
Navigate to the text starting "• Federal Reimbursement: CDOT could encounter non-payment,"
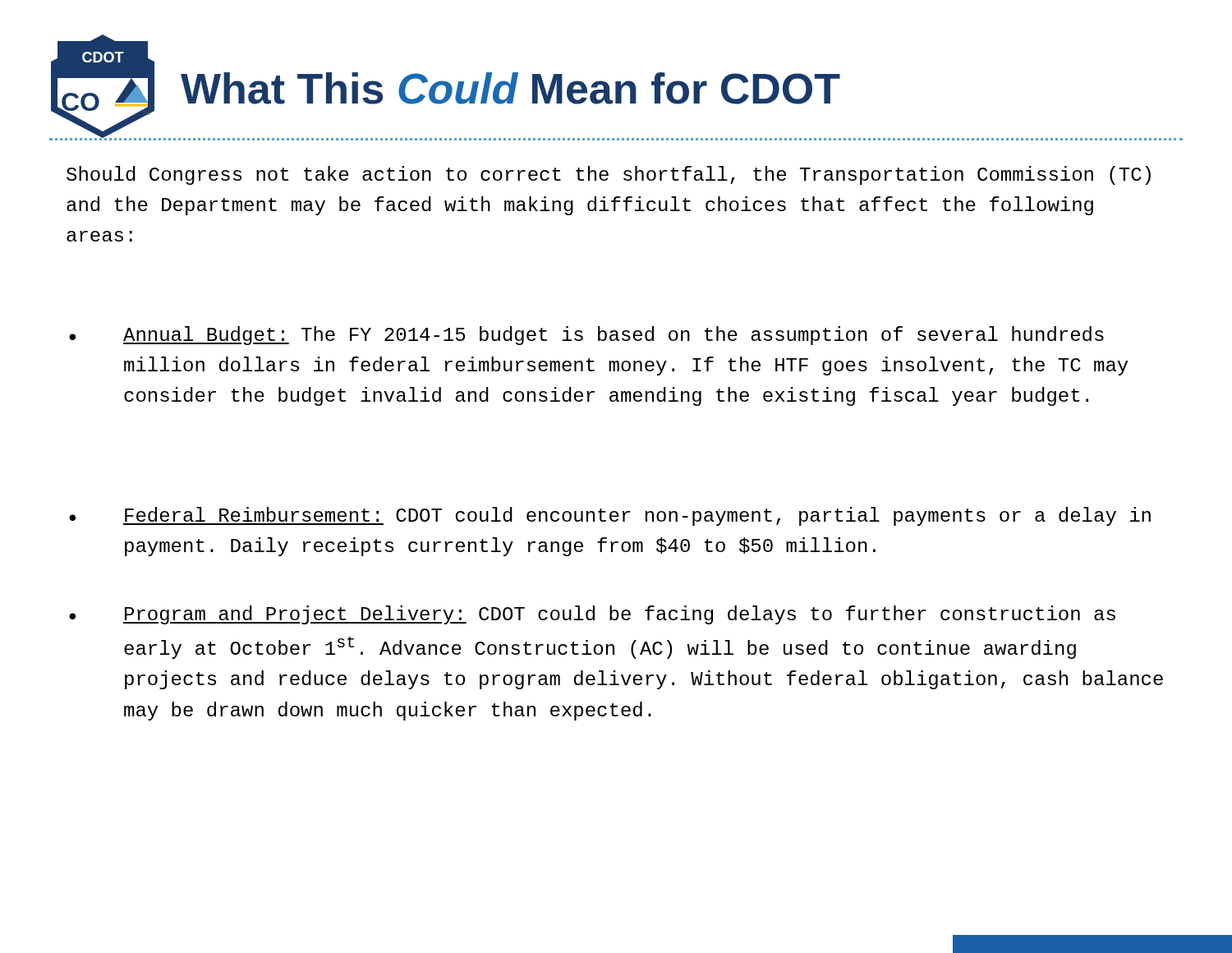coord(616,532)
